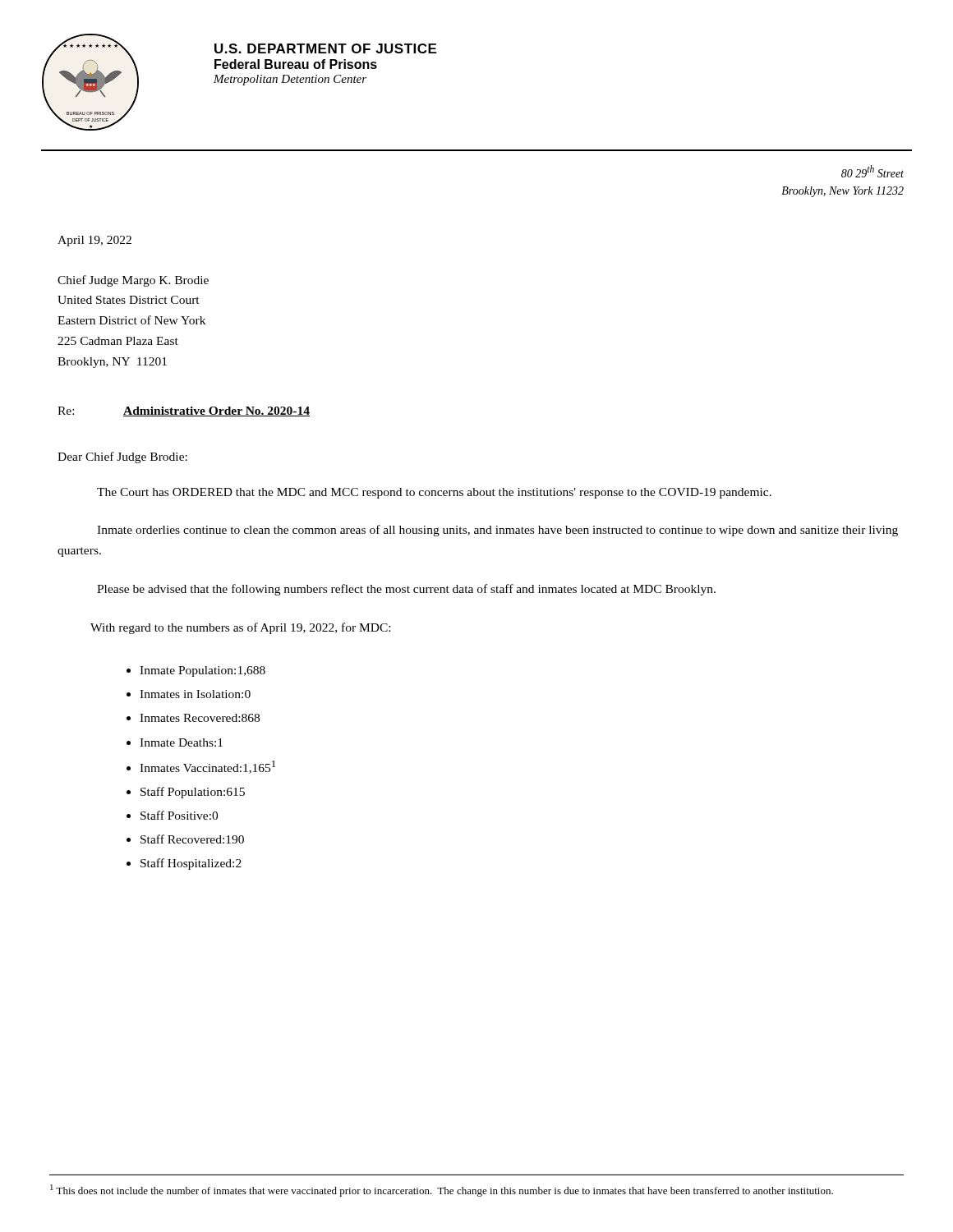Point to the passage starting "The Court has ORDERED"
The image size is (953, 1232).
click(434, 491)
